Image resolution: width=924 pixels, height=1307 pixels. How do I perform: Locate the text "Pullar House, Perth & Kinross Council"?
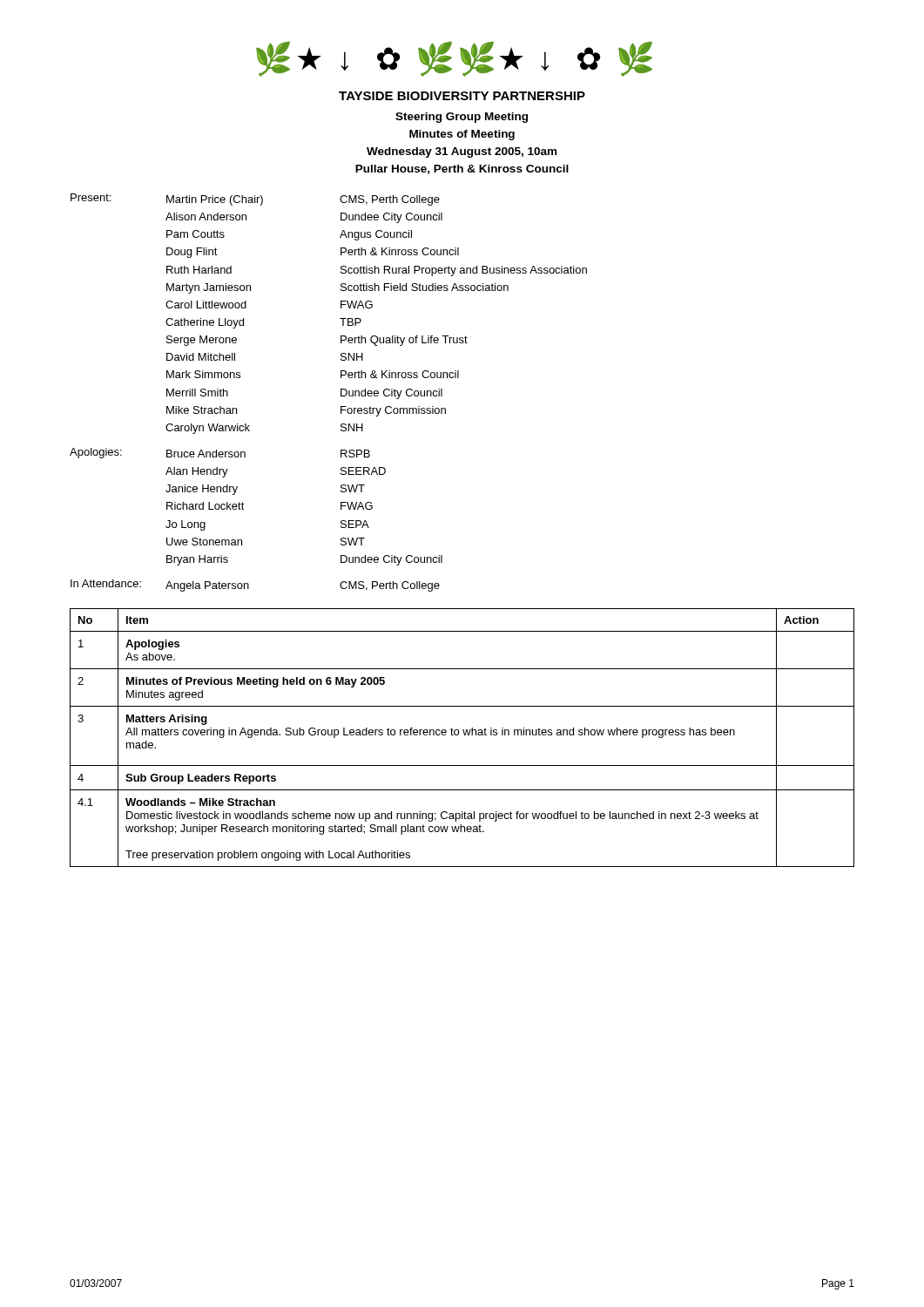[x=462, y=169]
